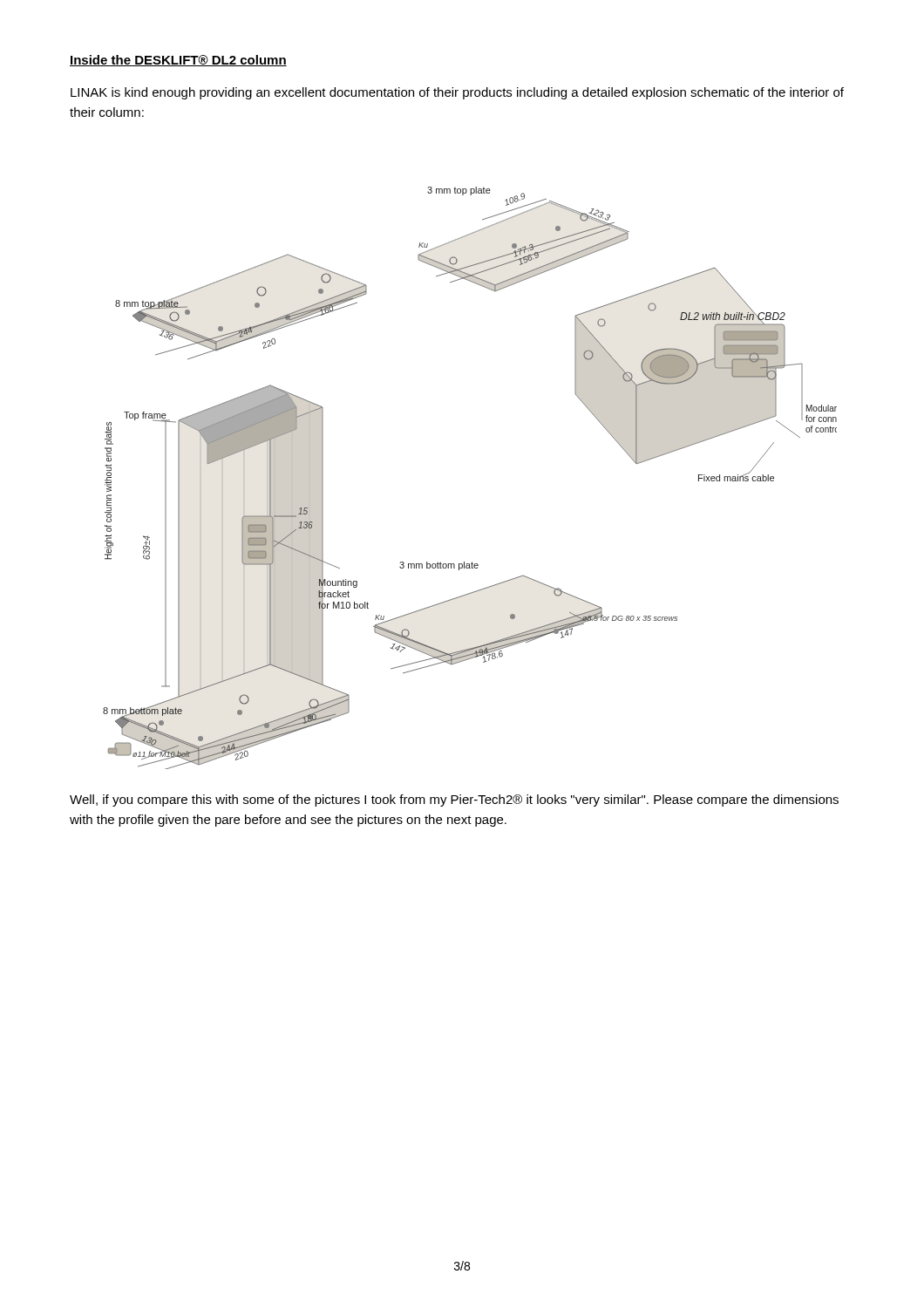924x1308 pixels.
Task: Click on the region starting "Inside the DESKLIFT® DL2"
Action: click(x=178, y=60)
